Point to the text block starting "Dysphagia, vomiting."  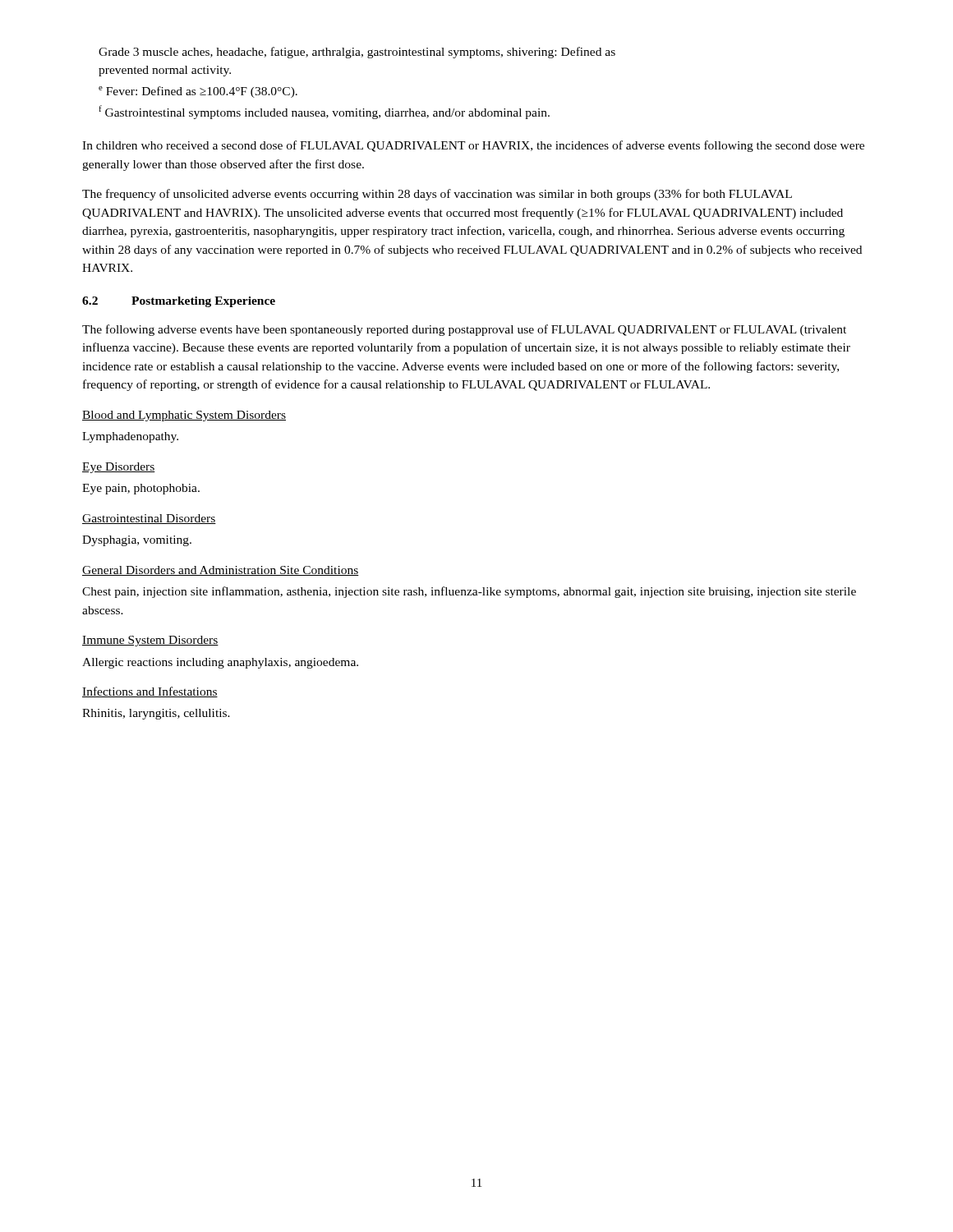pos(137,539)
